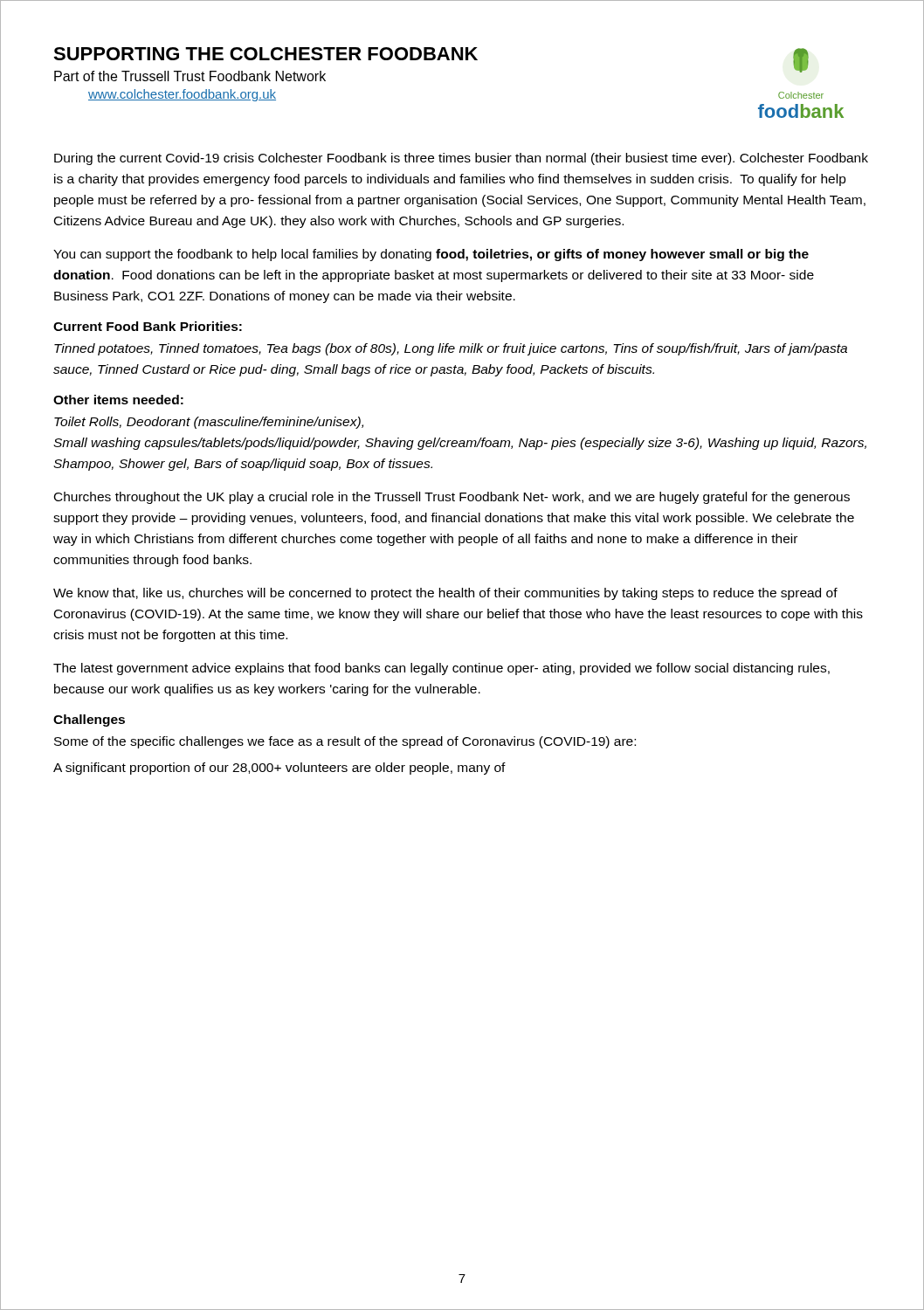Select the text starting "Current Food Bank Priorities:"
The height and width of the screenshot is (1310, 924).
pyautogui.click(x=148, y=326)
